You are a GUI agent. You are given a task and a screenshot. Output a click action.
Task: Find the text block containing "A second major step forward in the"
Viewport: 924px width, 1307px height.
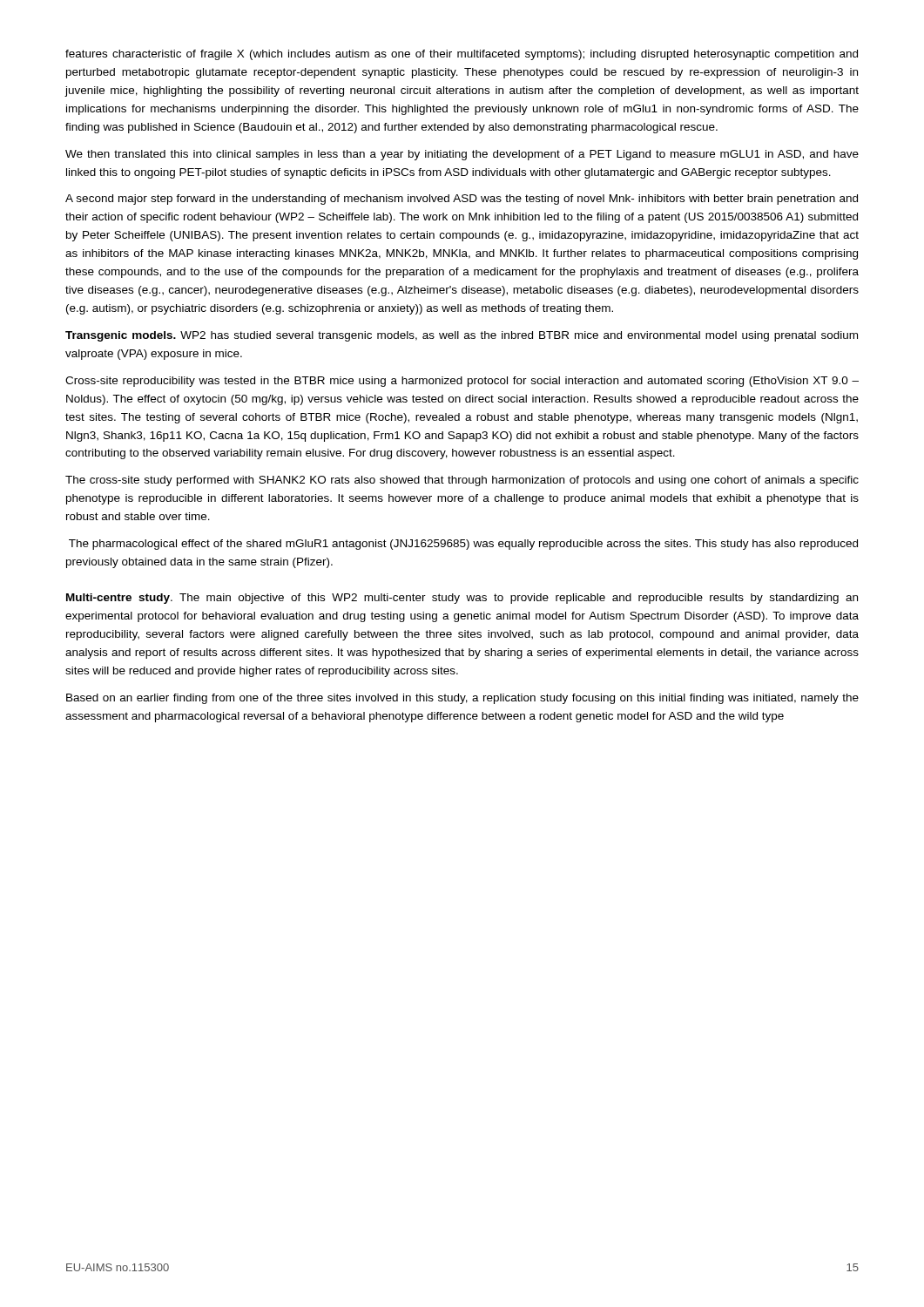pyautogui.click(x=462, y=253)
